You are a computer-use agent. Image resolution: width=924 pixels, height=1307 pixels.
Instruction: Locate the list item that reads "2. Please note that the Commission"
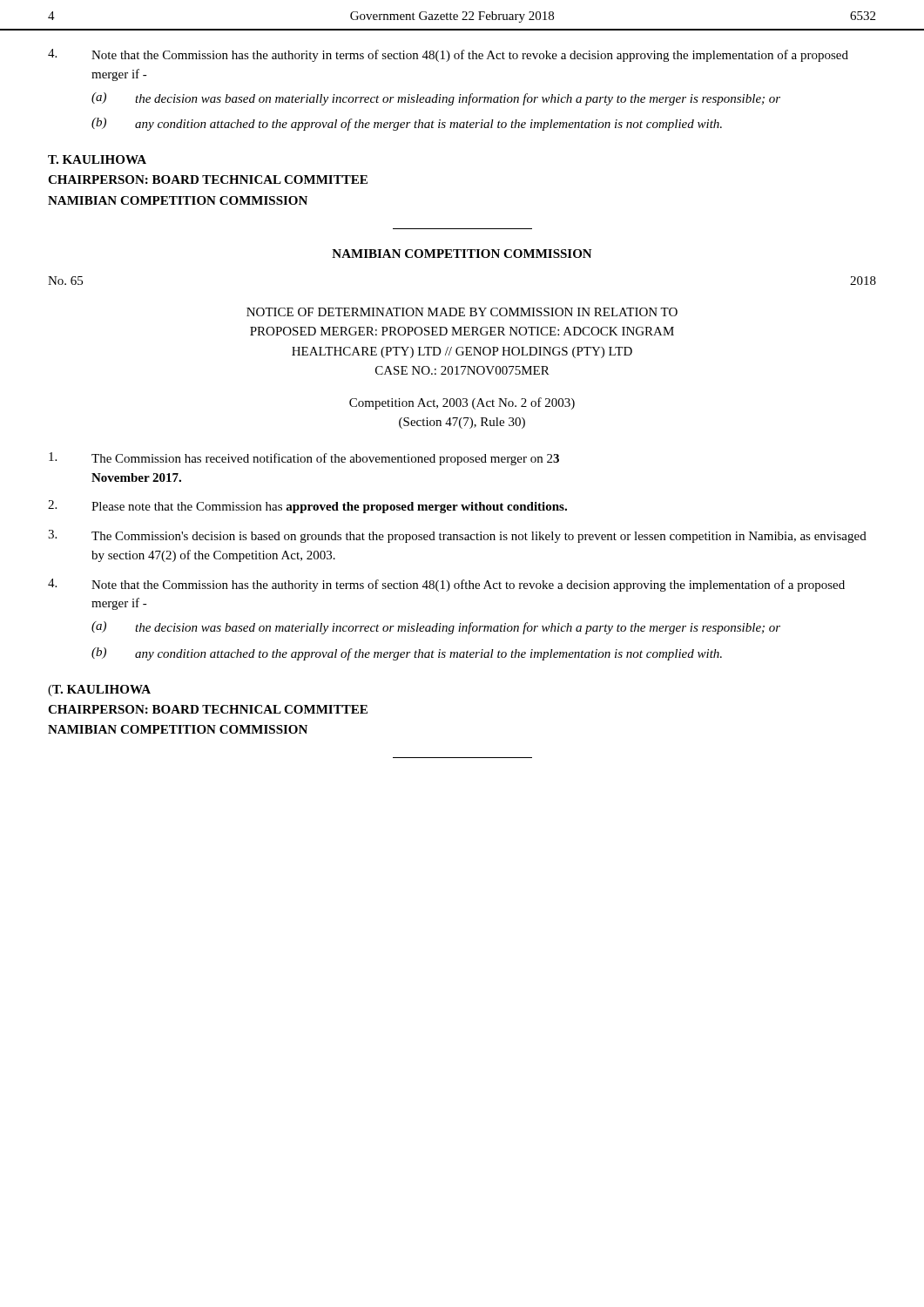pyautogui.click(x=462, y=507)
